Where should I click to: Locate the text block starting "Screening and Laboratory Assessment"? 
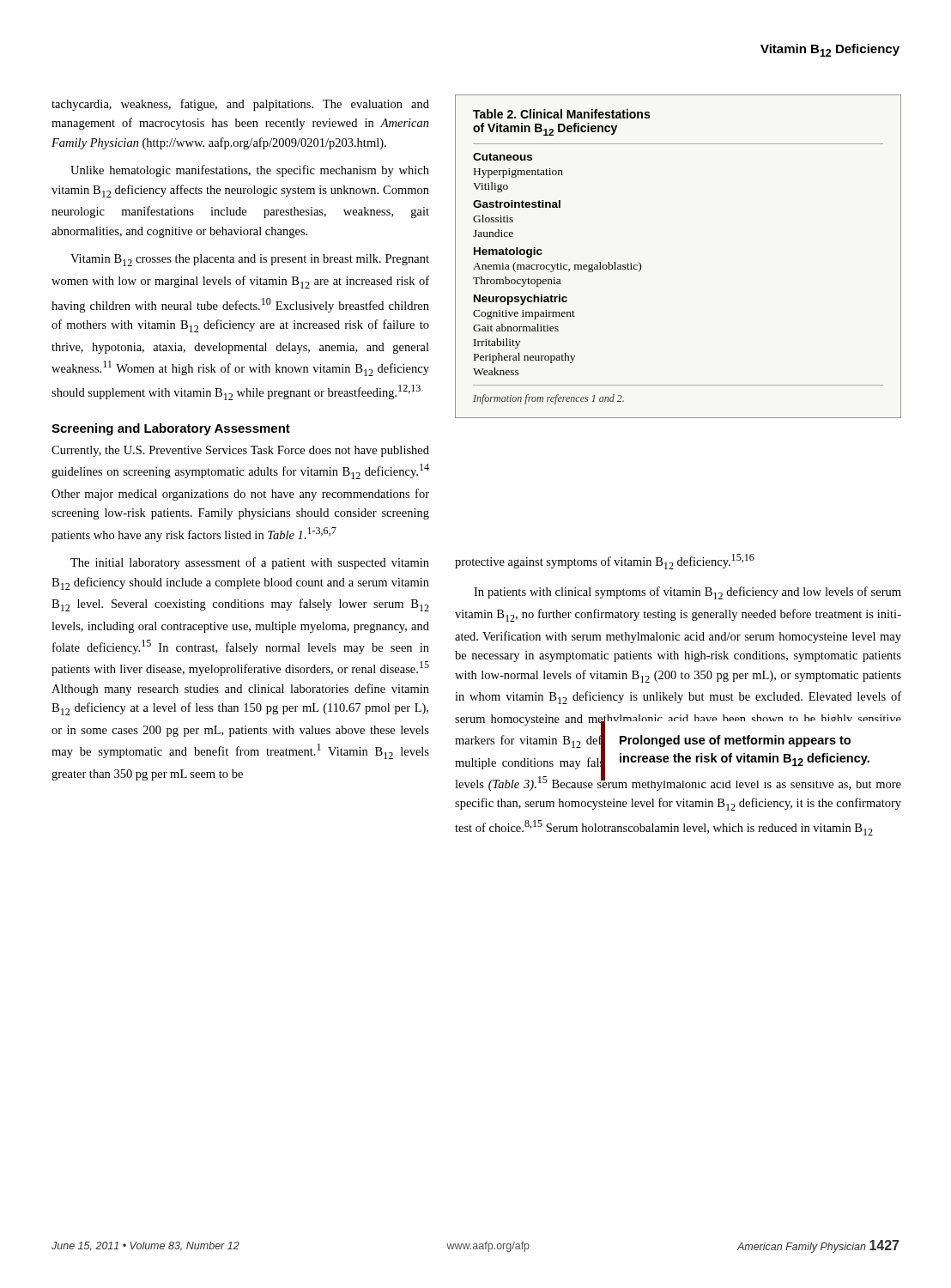point(171,428)
